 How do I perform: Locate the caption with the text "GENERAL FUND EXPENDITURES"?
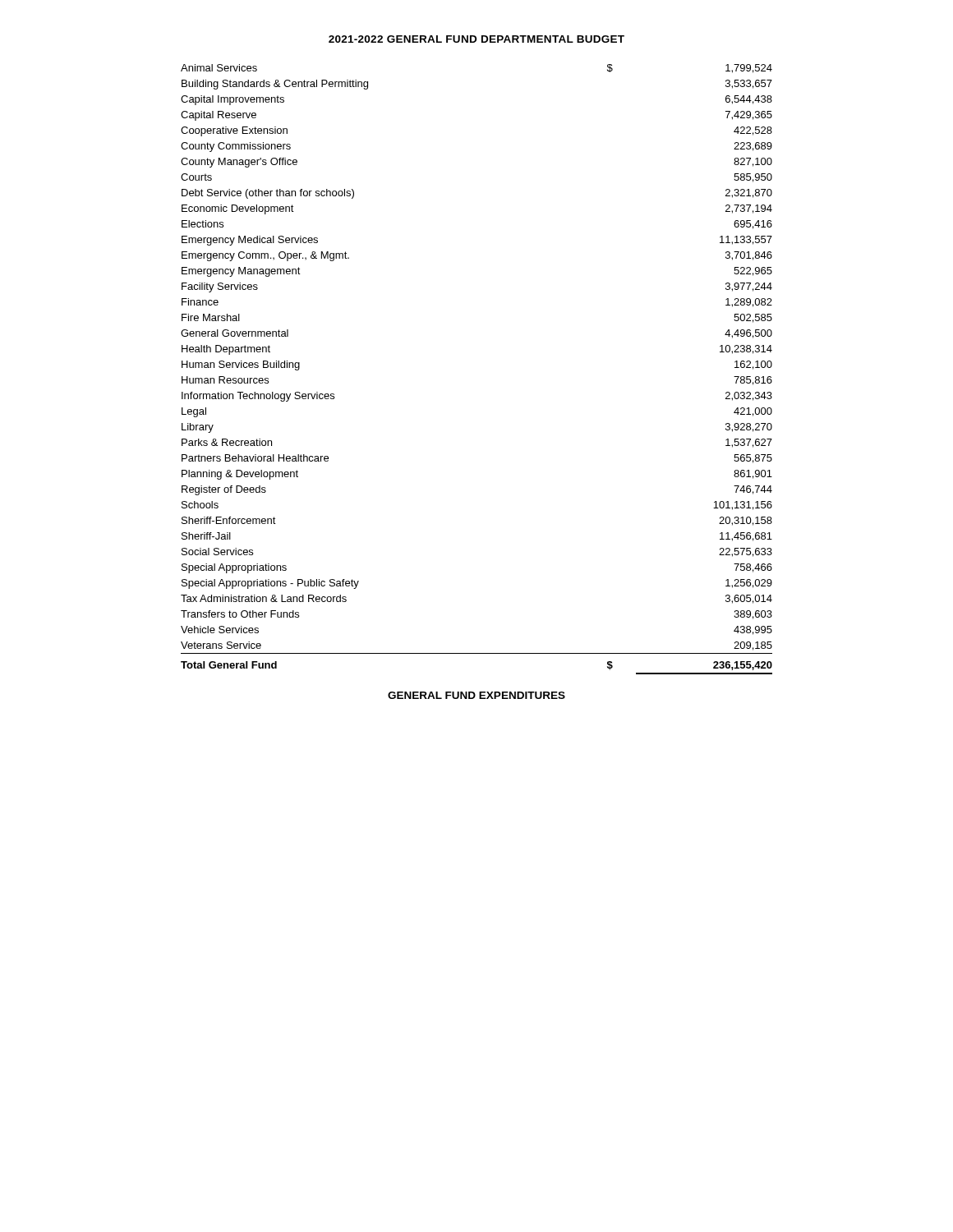tap(476, 695)
